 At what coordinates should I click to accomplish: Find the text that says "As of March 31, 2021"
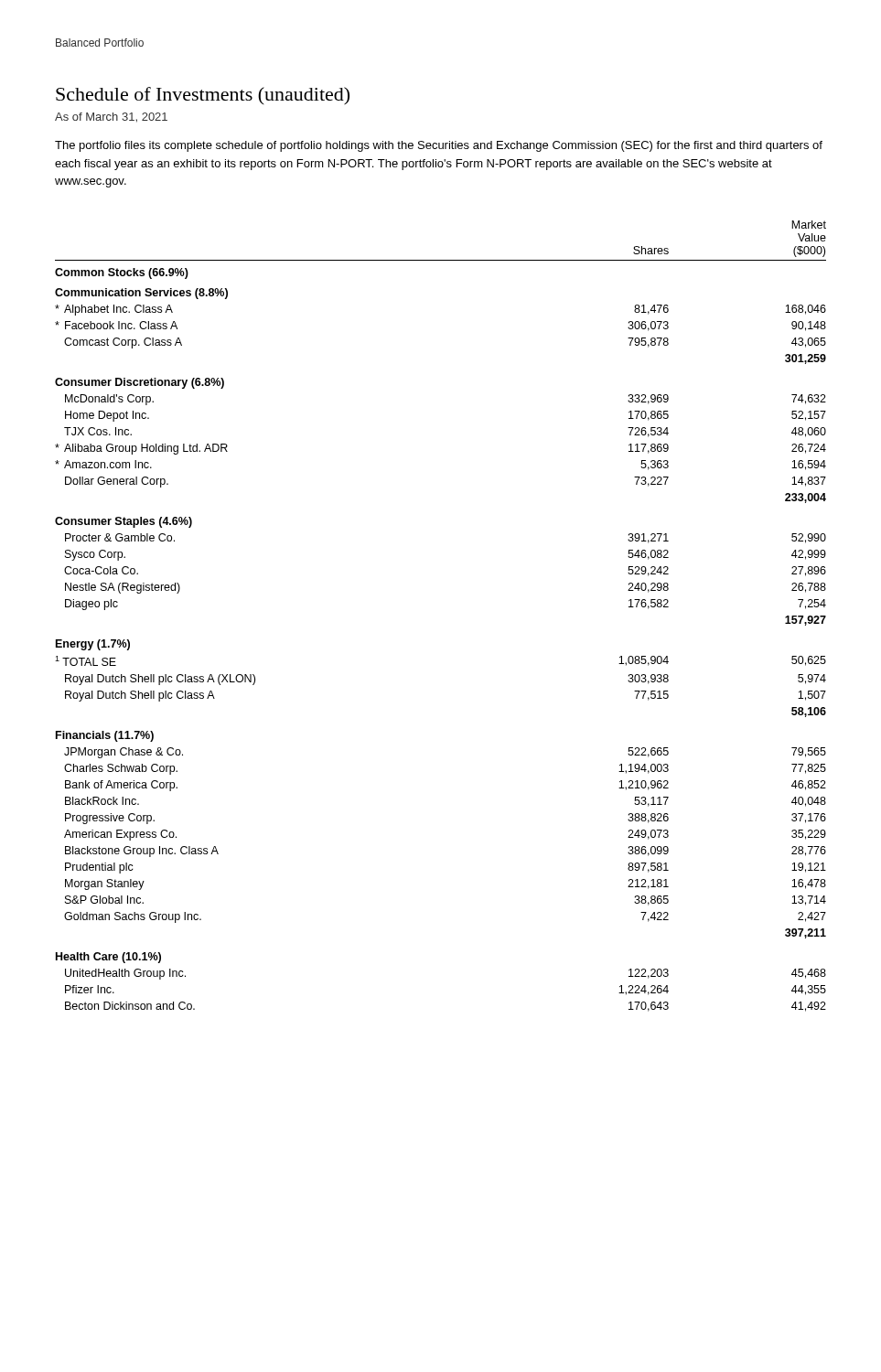pos(111,117)
